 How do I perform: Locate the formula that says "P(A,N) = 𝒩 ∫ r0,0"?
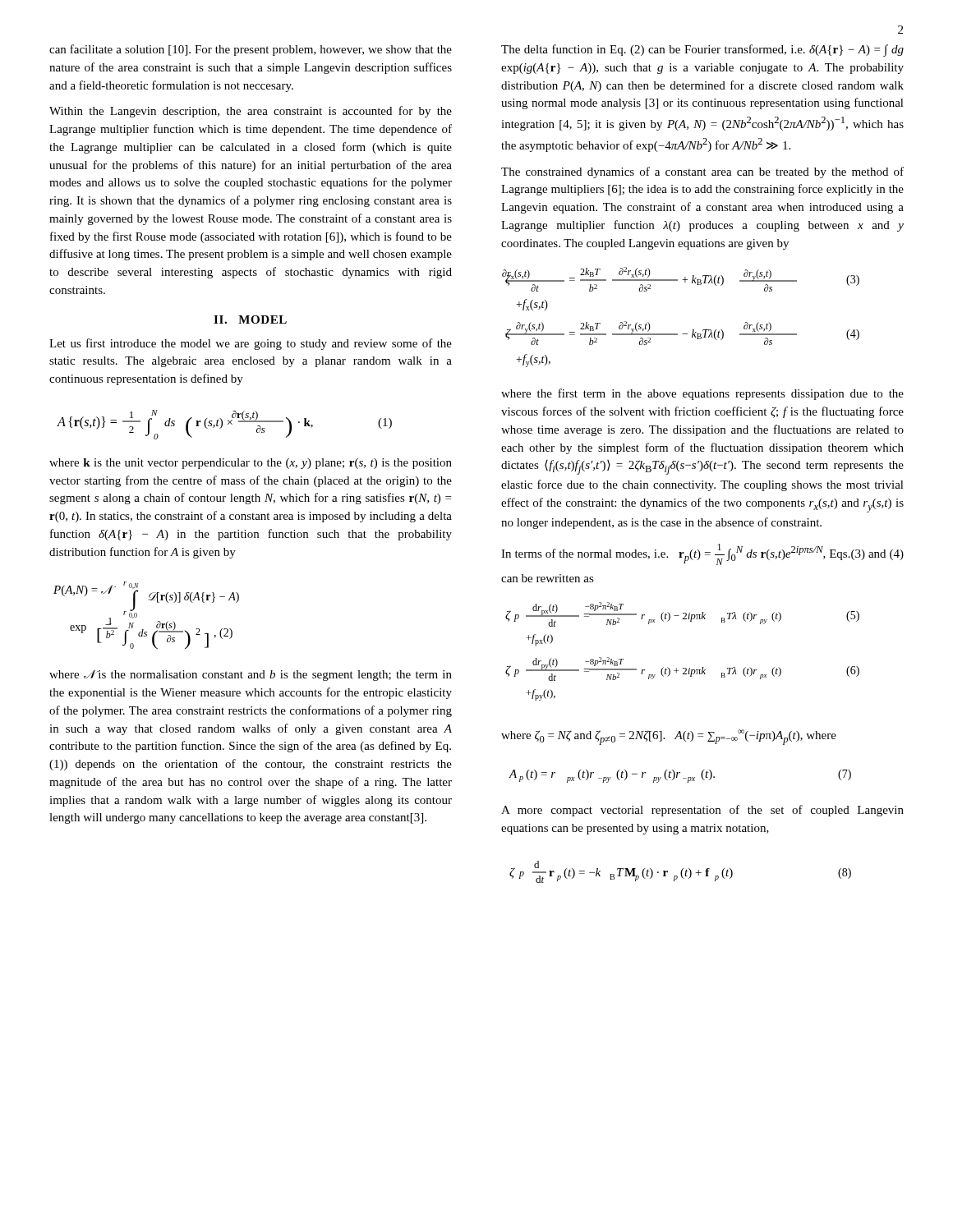[246, 615]
